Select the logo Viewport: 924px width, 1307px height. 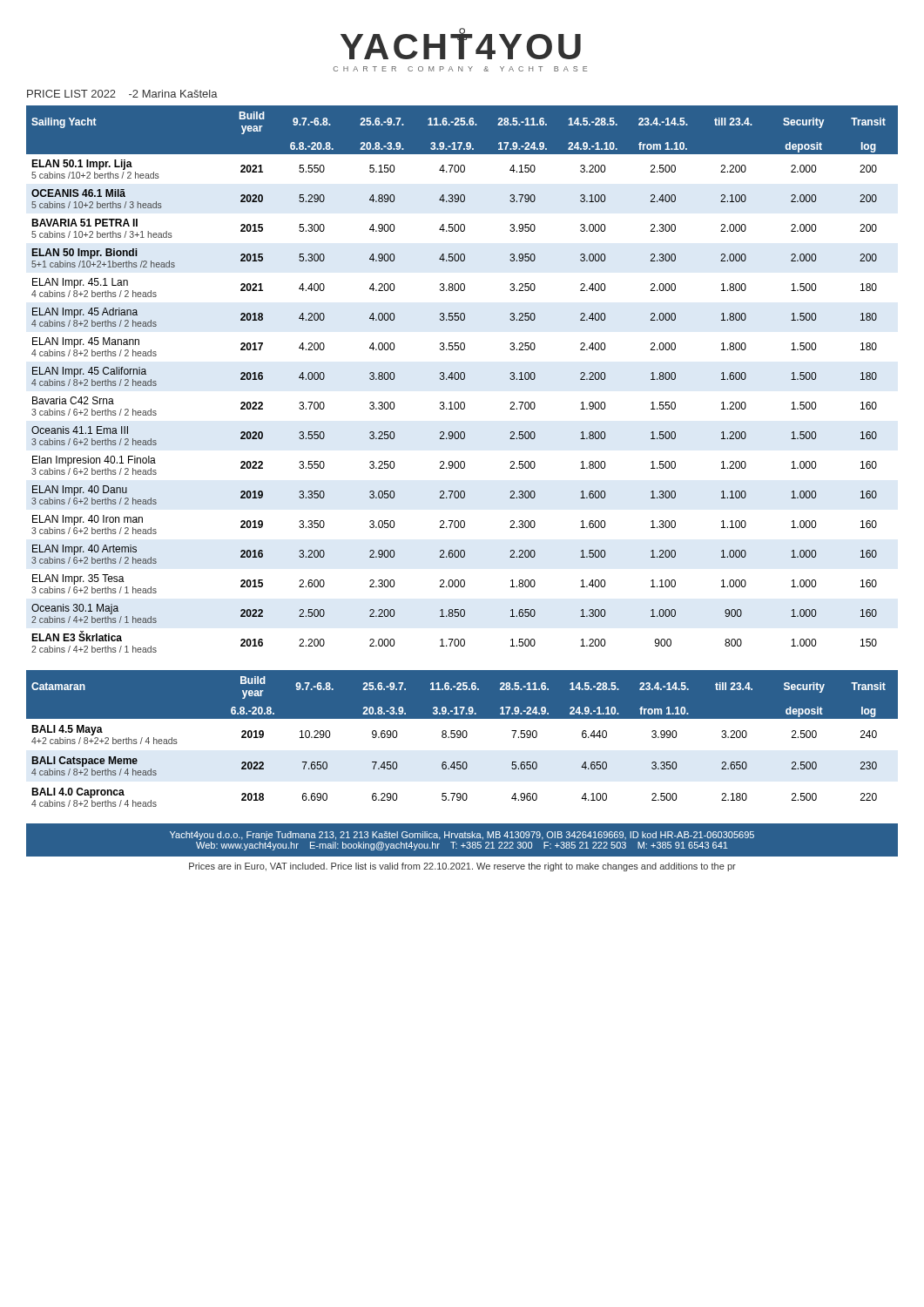(x=462, y=42)
